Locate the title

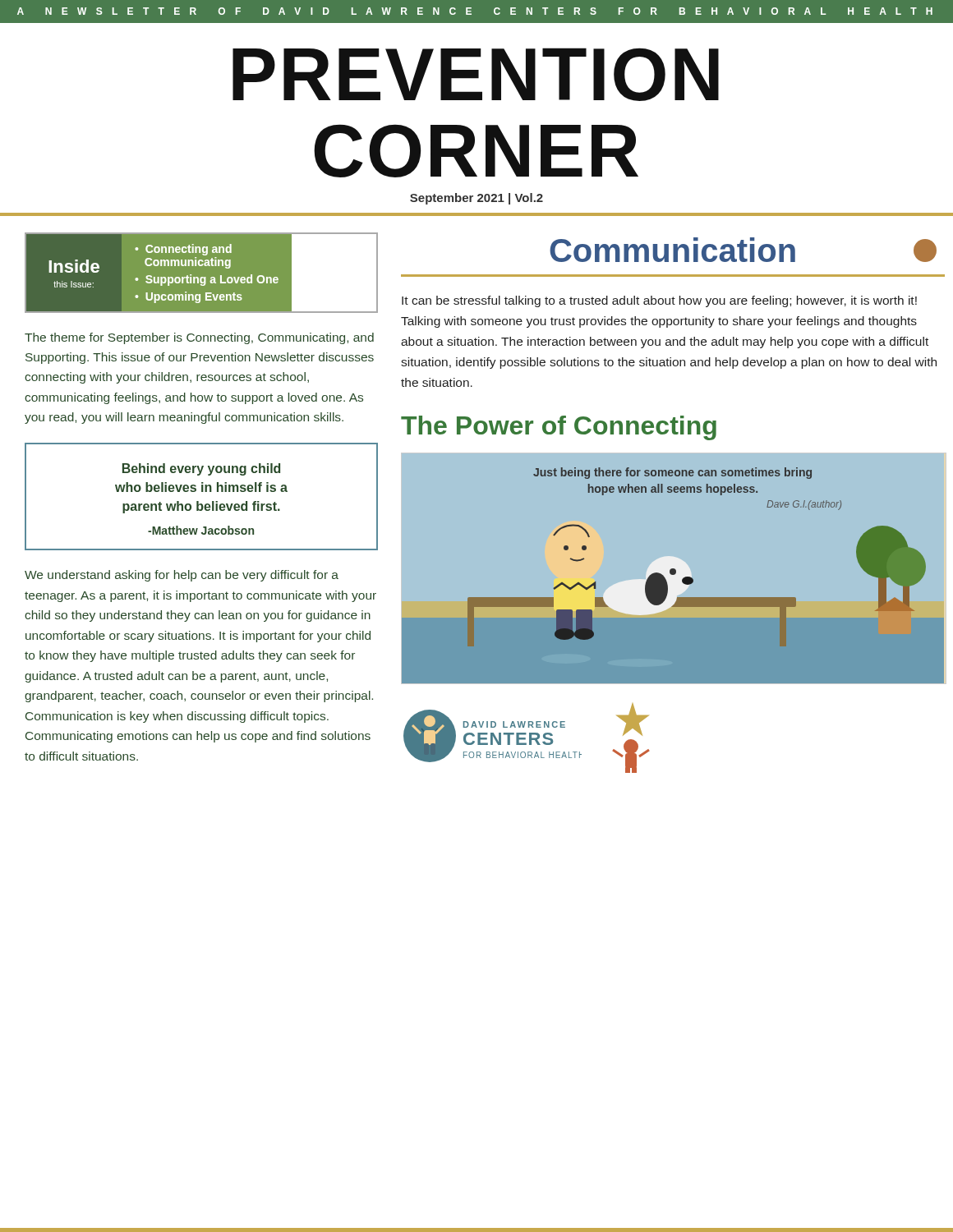pyautogui.click(x=476, y=119)
